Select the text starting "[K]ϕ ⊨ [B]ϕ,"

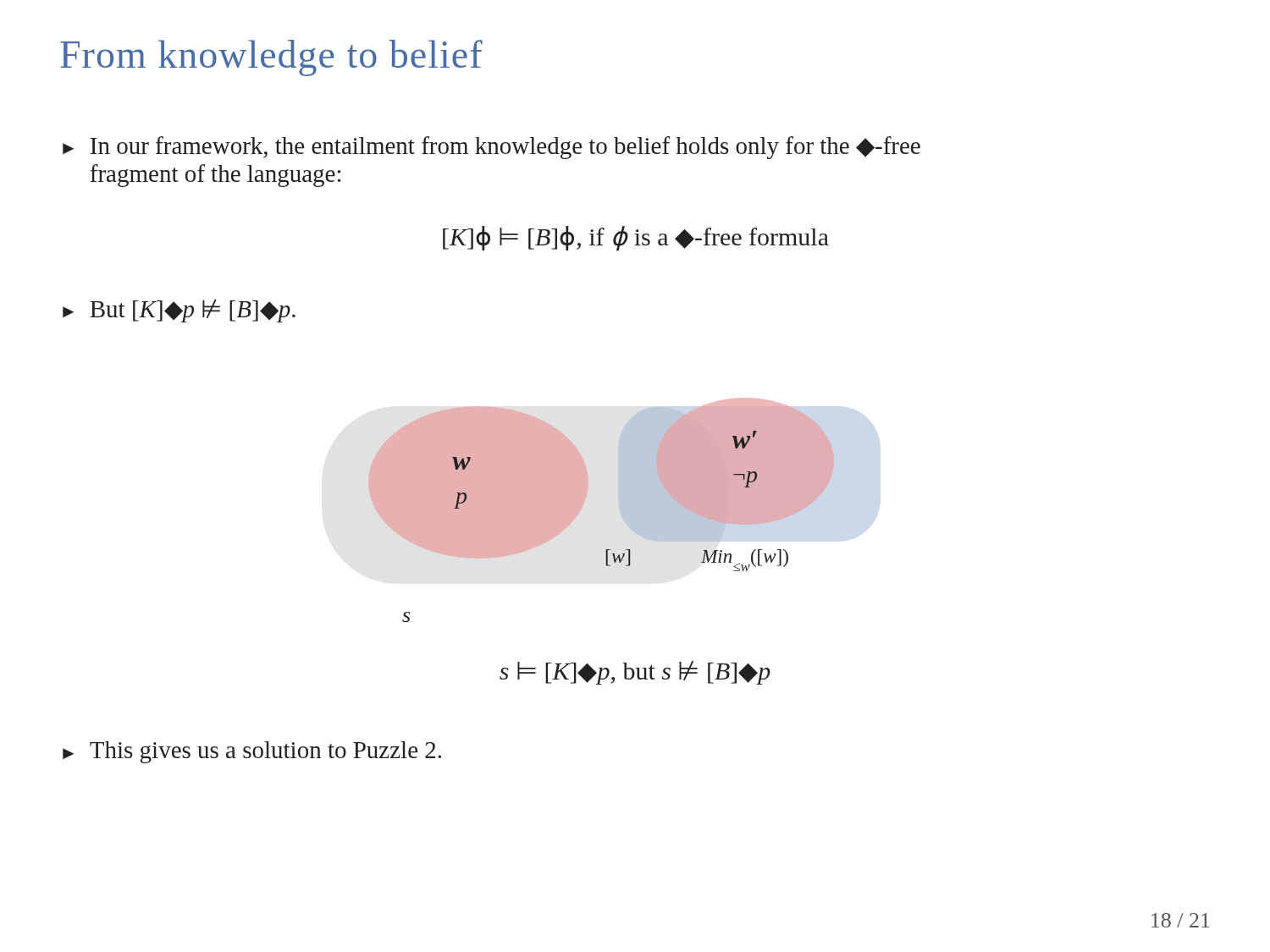[635, 237]
